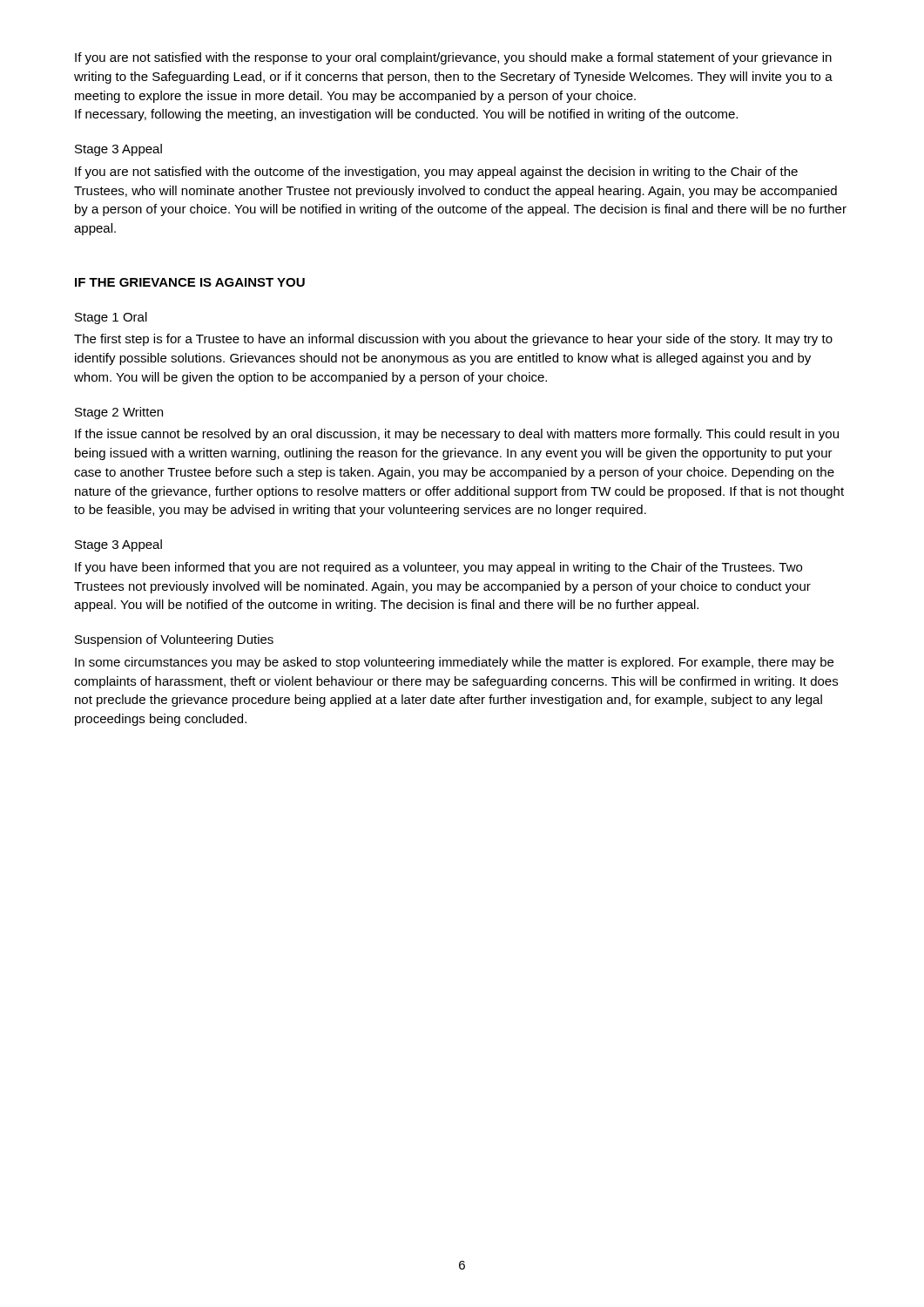Locate the section header that reads "IF THE GRIEVANCE"
This screenshot has width=924, height=1307.
coord(190,282)
